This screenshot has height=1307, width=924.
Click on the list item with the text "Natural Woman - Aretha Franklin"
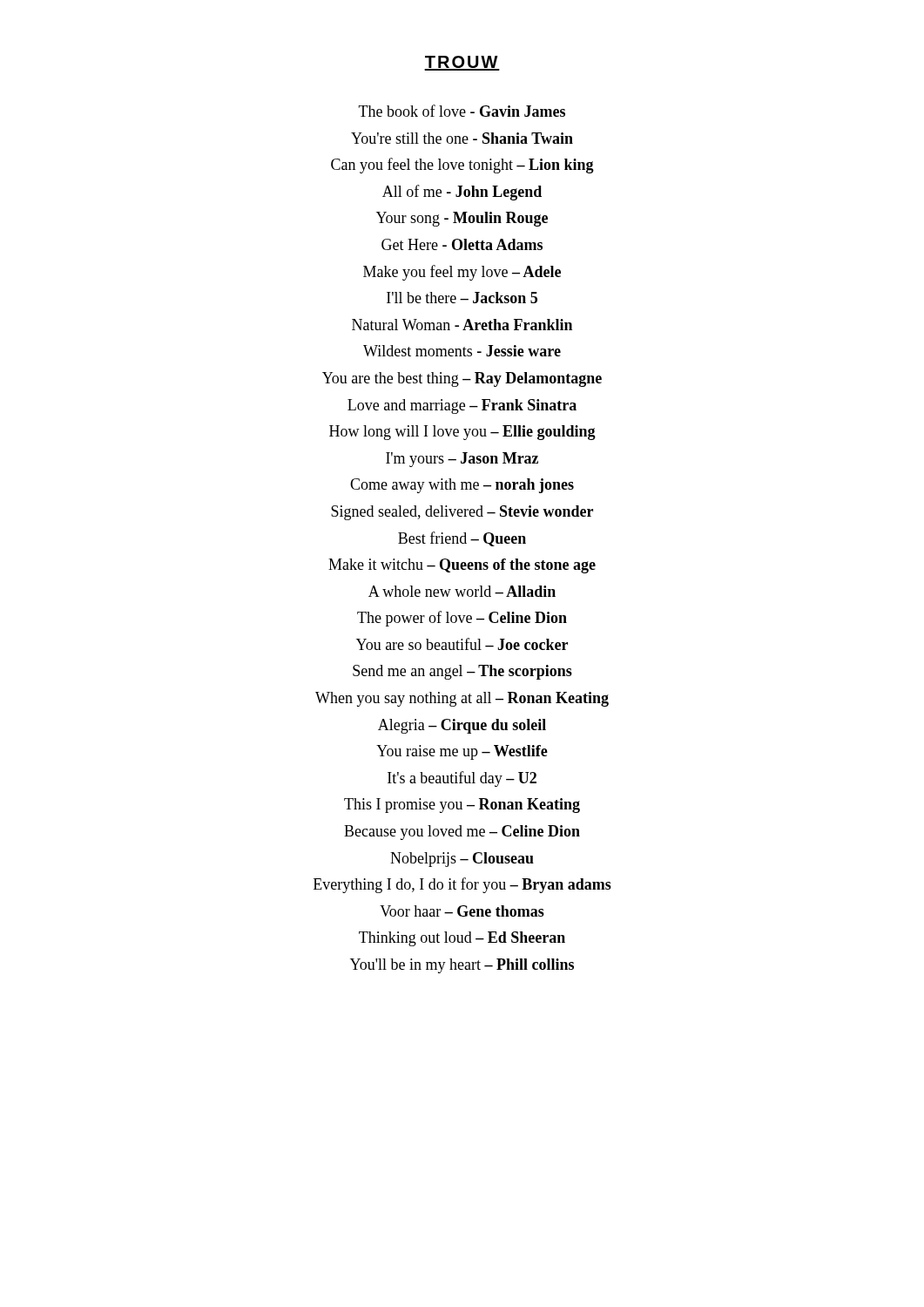[462, 325]
